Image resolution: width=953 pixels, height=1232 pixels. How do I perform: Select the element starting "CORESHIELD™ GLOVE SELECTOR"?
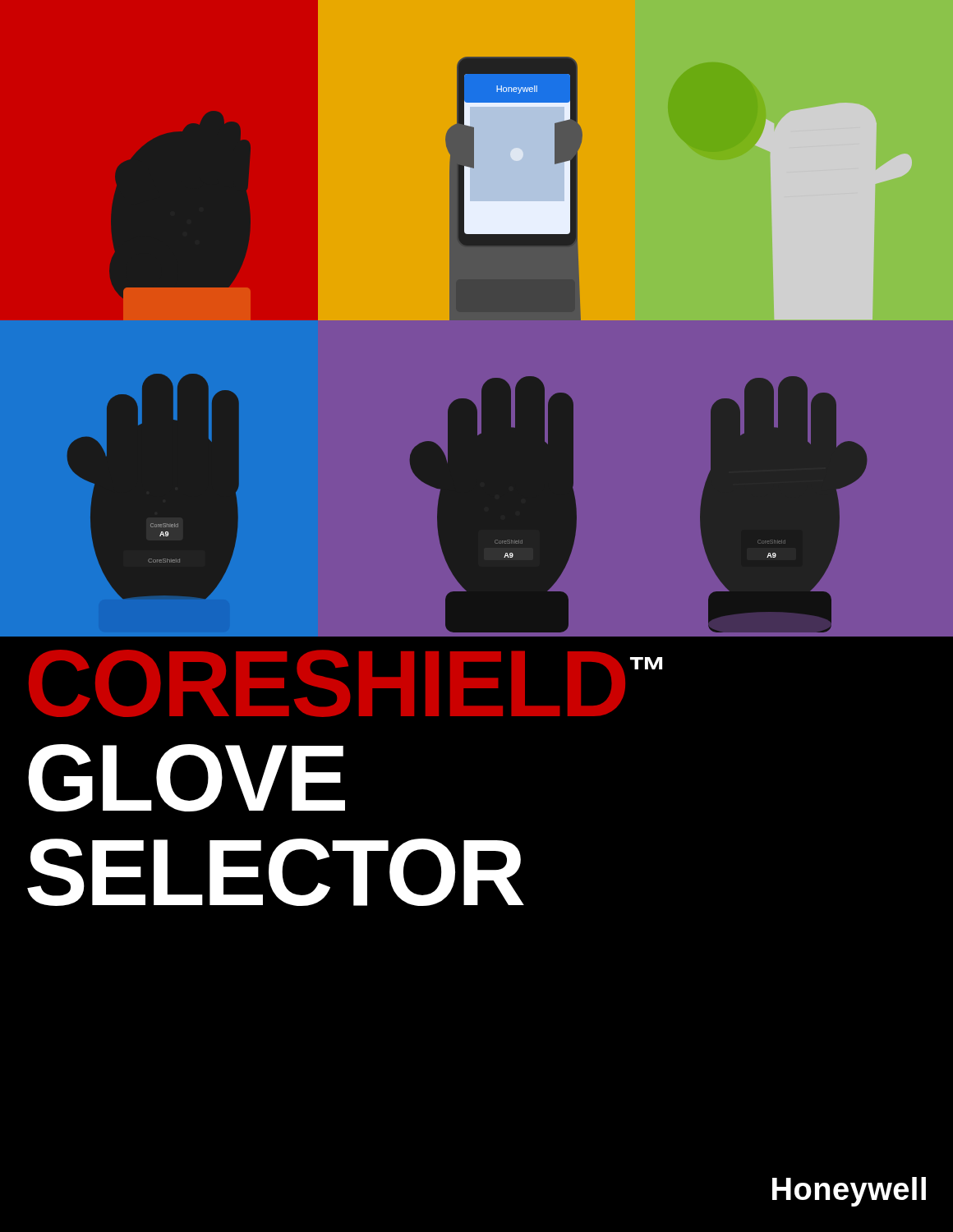click(312, 778)
